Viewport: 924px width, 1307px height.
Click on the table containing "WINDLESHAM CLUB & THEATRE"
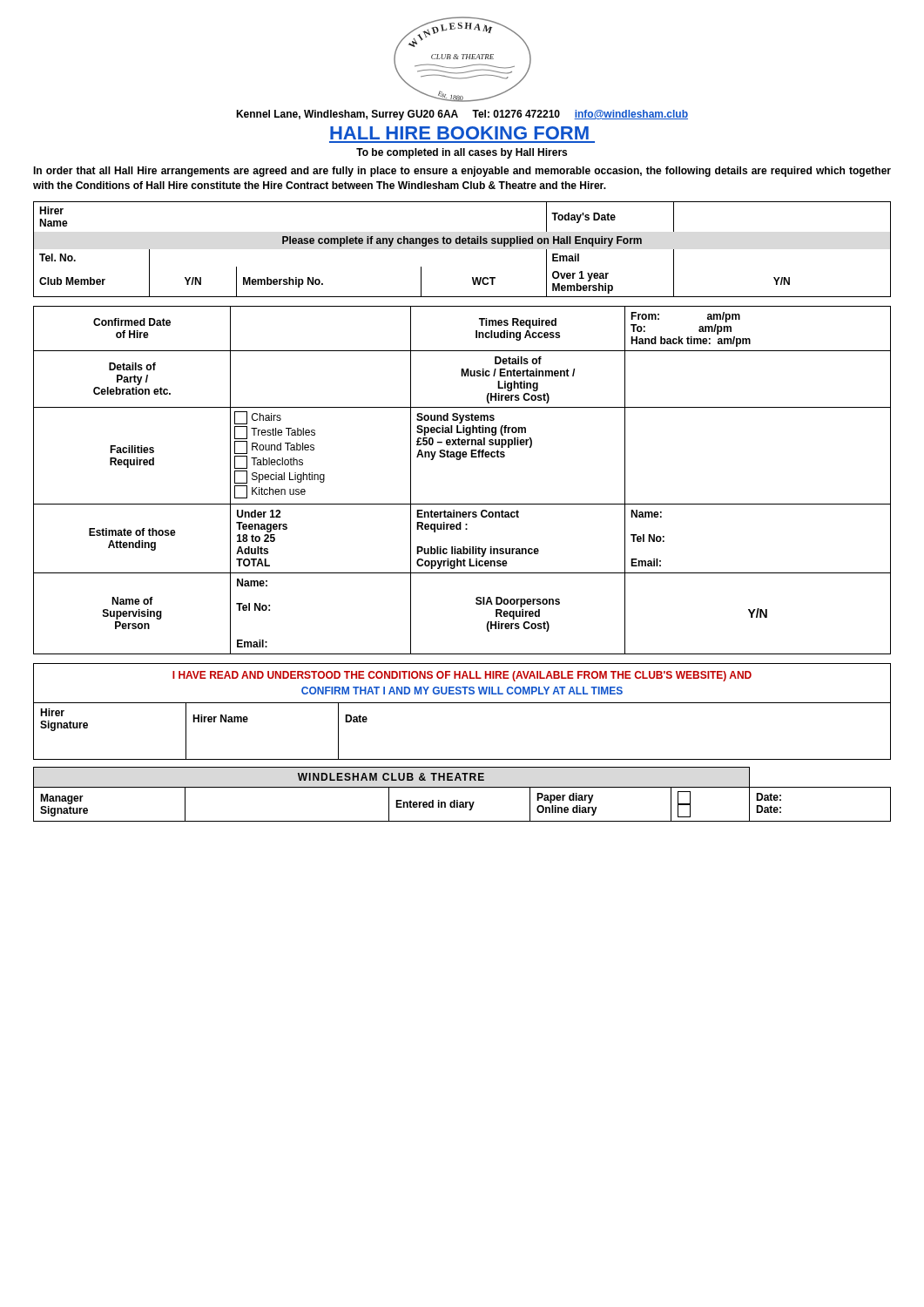462,794
